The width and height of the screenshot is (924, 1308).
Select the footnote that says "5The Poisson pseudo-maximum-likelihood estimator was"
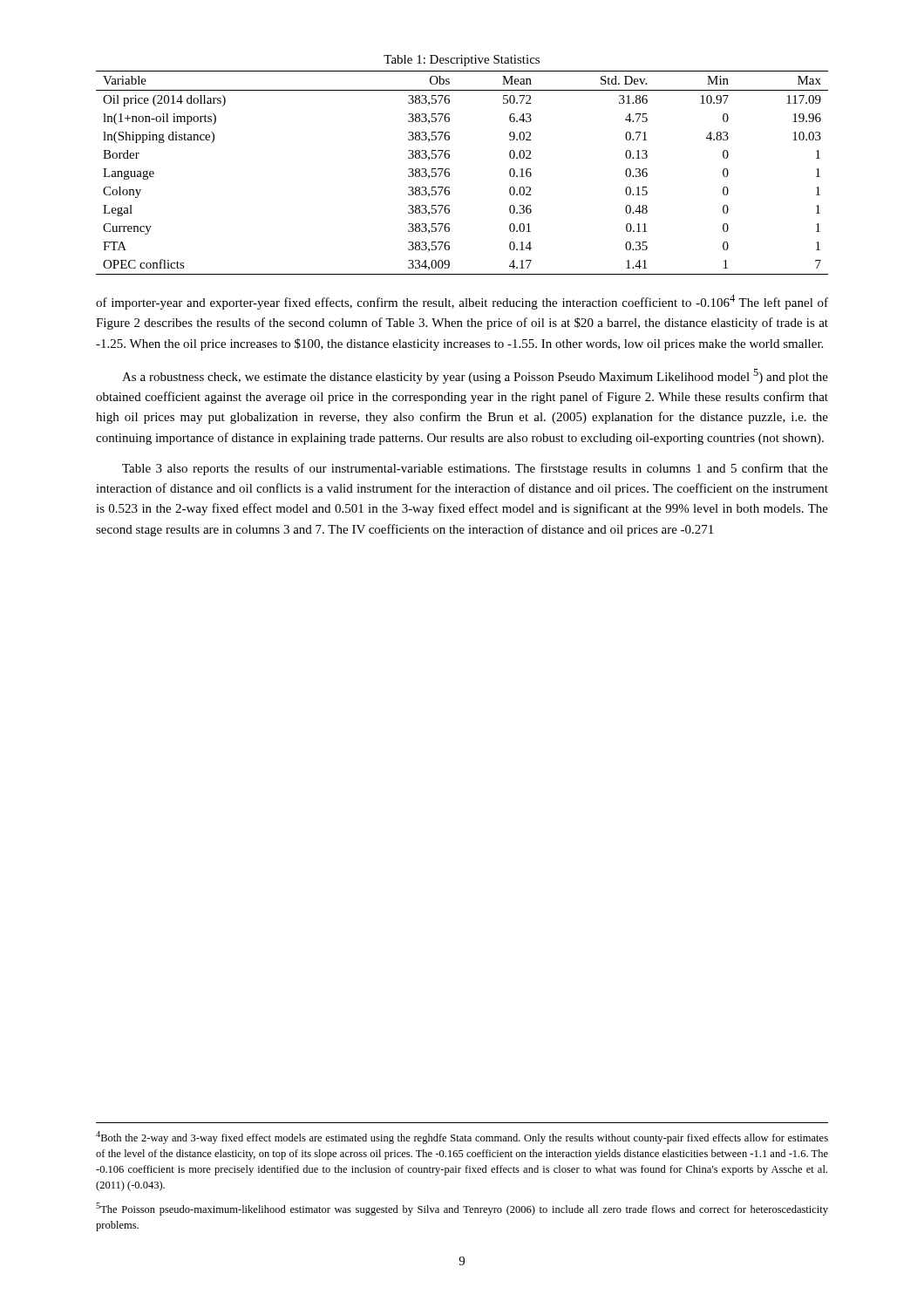(x=462, y=1216)
